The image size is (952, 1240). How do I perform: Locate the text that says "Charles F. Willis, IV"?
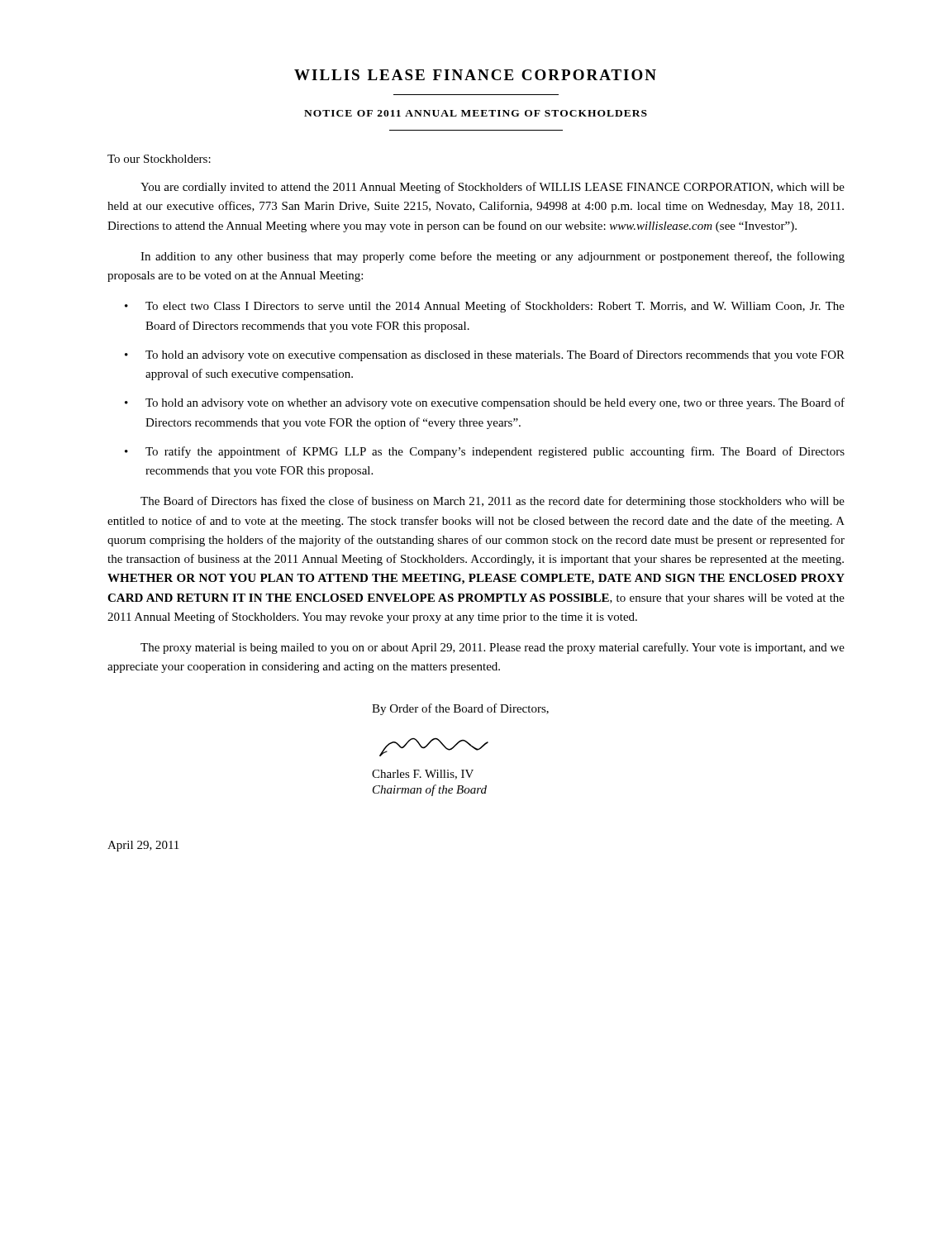(423, 773)
